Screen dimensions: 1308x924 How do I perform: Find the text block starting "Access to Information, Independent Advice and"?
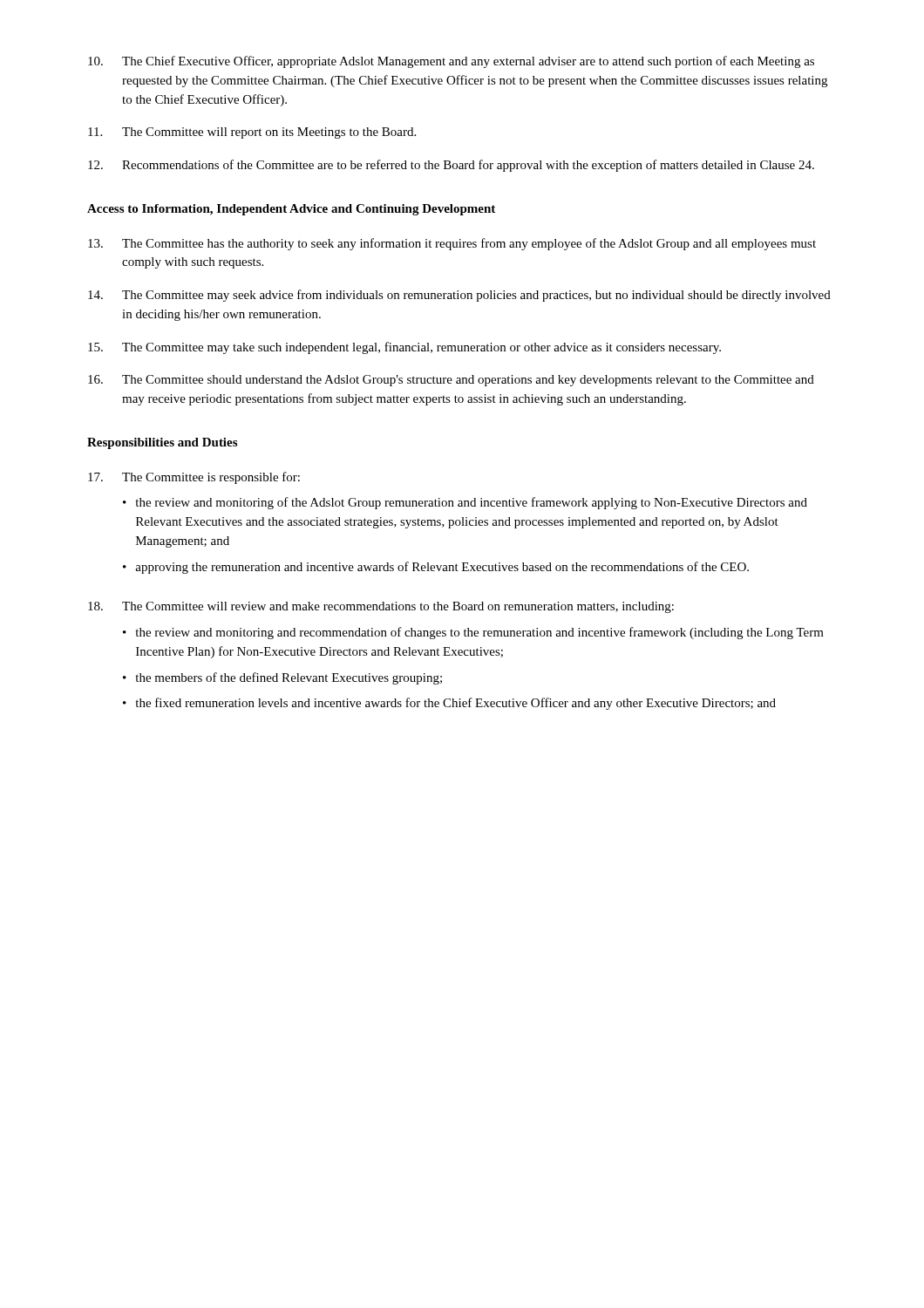point(291,208)
